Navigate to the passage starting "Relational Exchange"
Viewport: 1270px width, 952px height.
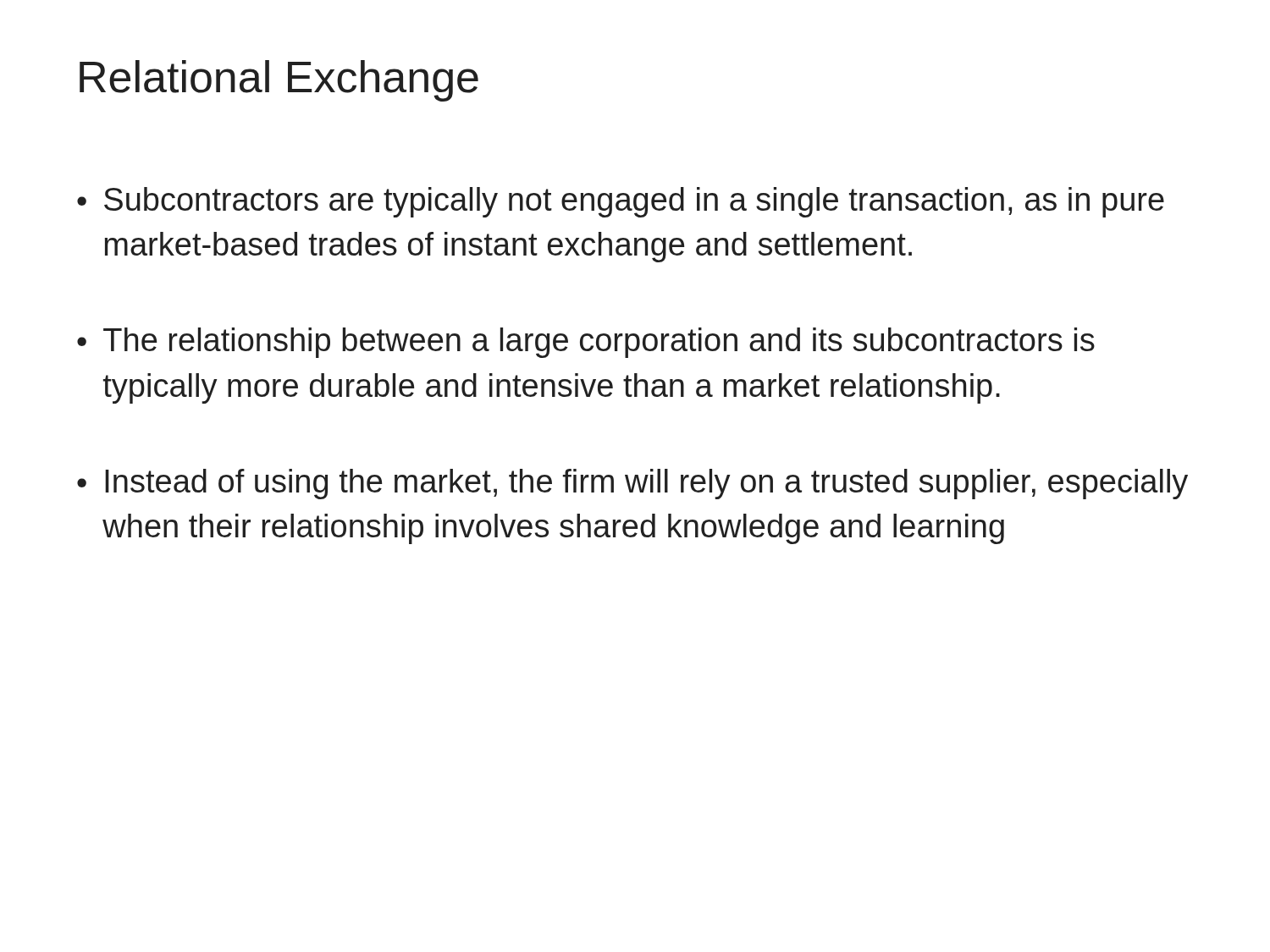(278, 77)
